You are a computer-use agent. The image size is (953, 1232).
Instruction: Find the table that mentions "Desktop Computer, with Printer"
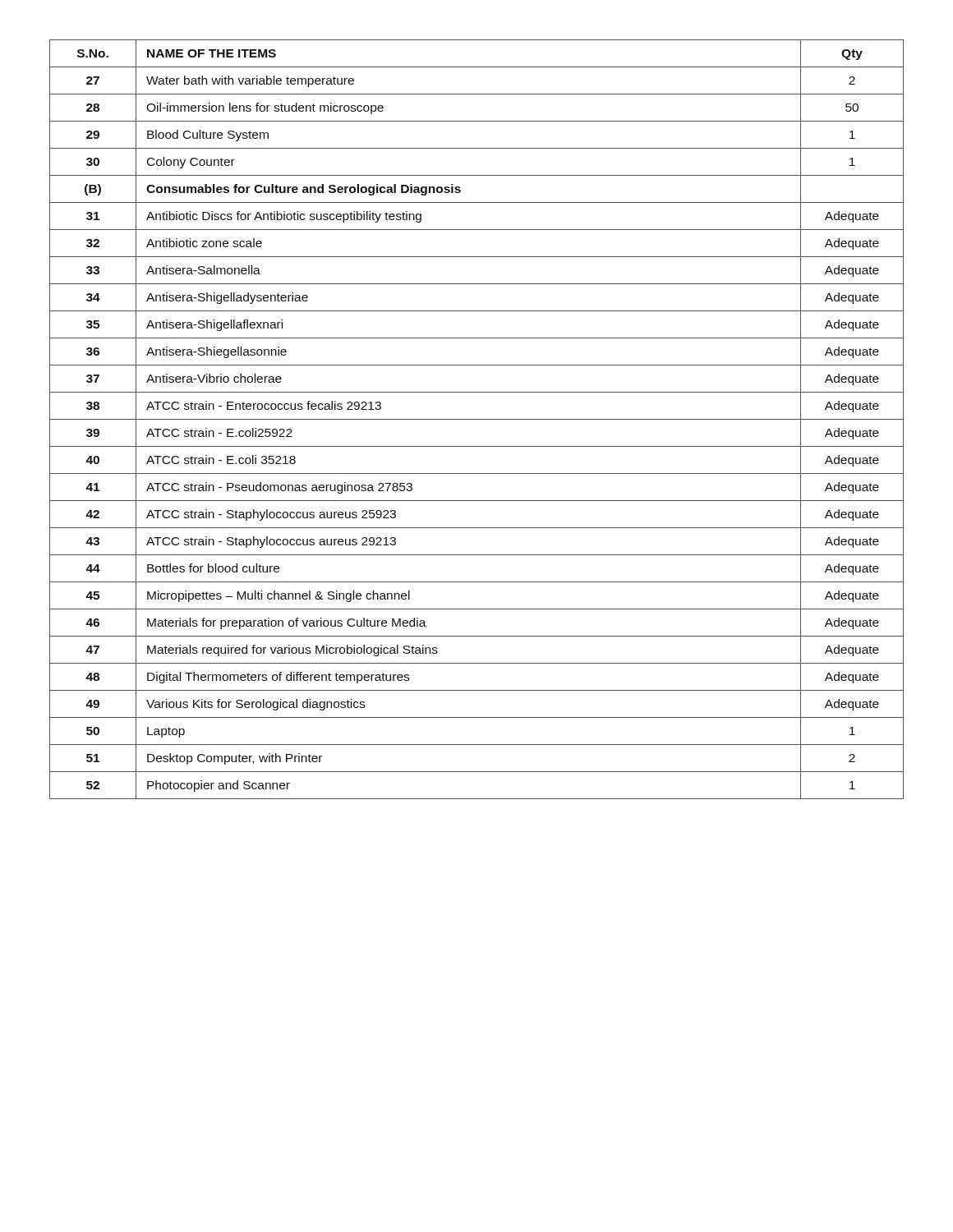(476, 419)
